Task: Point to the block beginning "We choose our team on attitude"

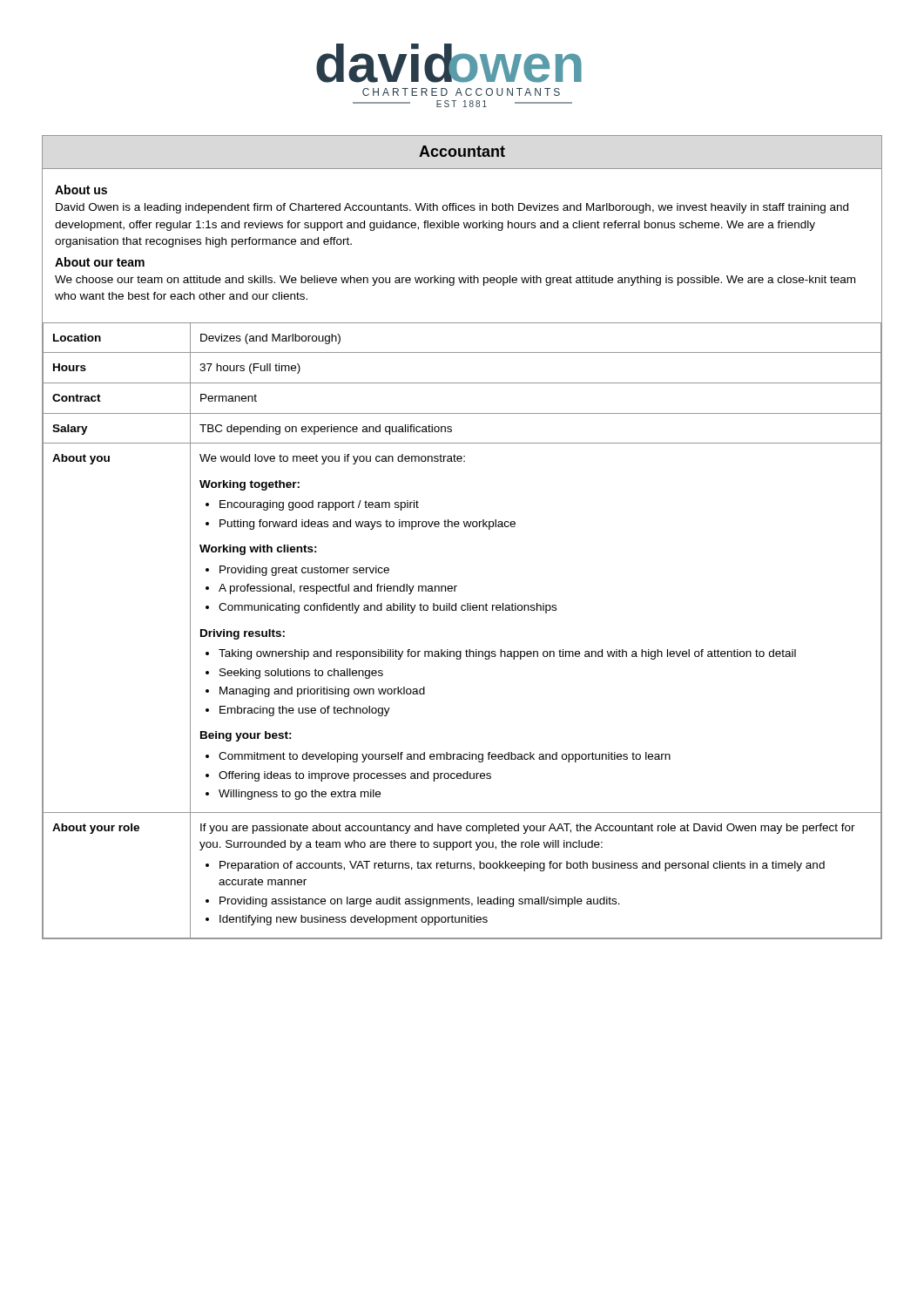Action: (455, 288)
